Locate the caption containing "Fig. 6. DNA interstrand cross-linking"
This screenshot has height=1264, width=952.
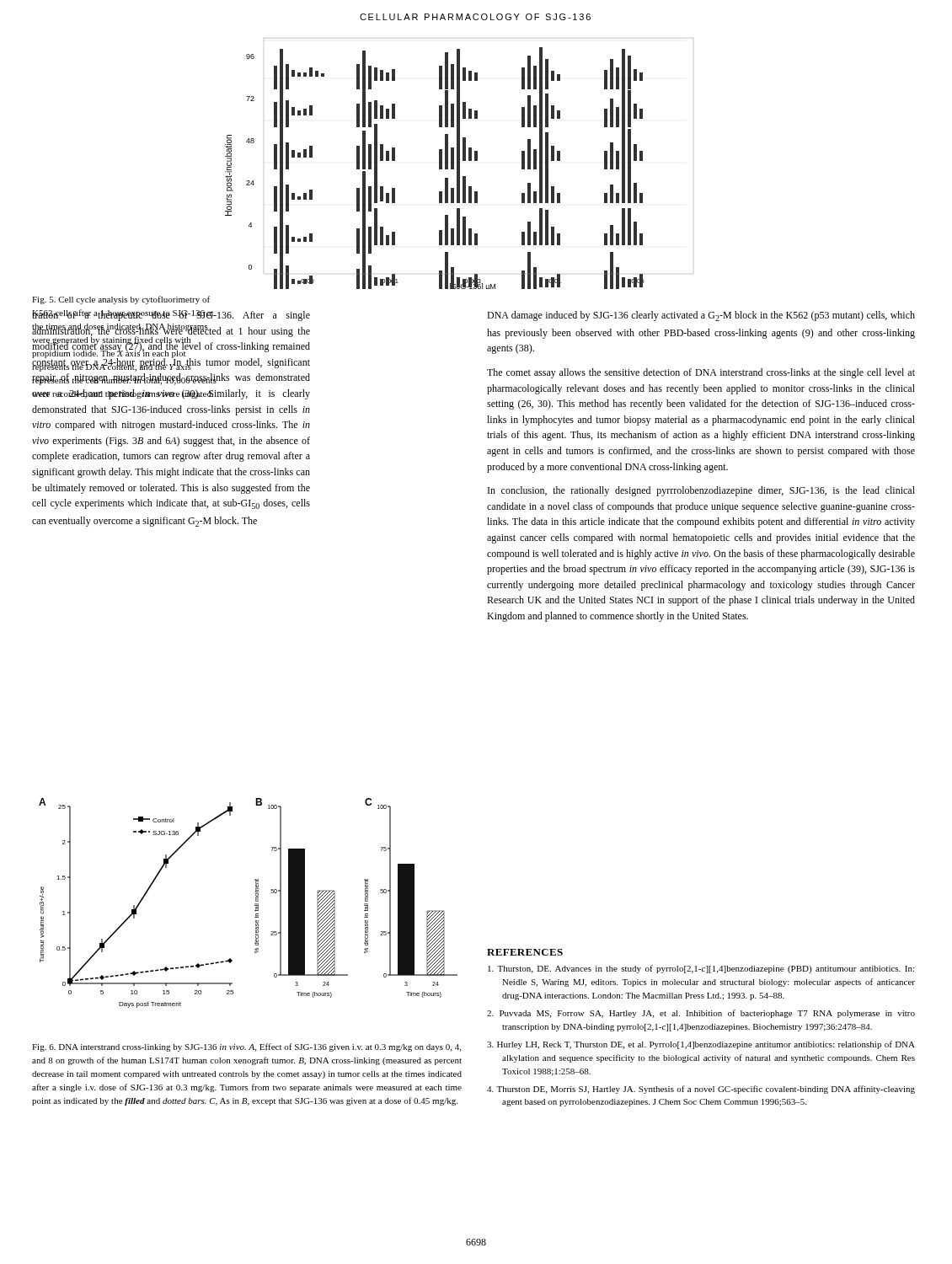[247, 1073]
